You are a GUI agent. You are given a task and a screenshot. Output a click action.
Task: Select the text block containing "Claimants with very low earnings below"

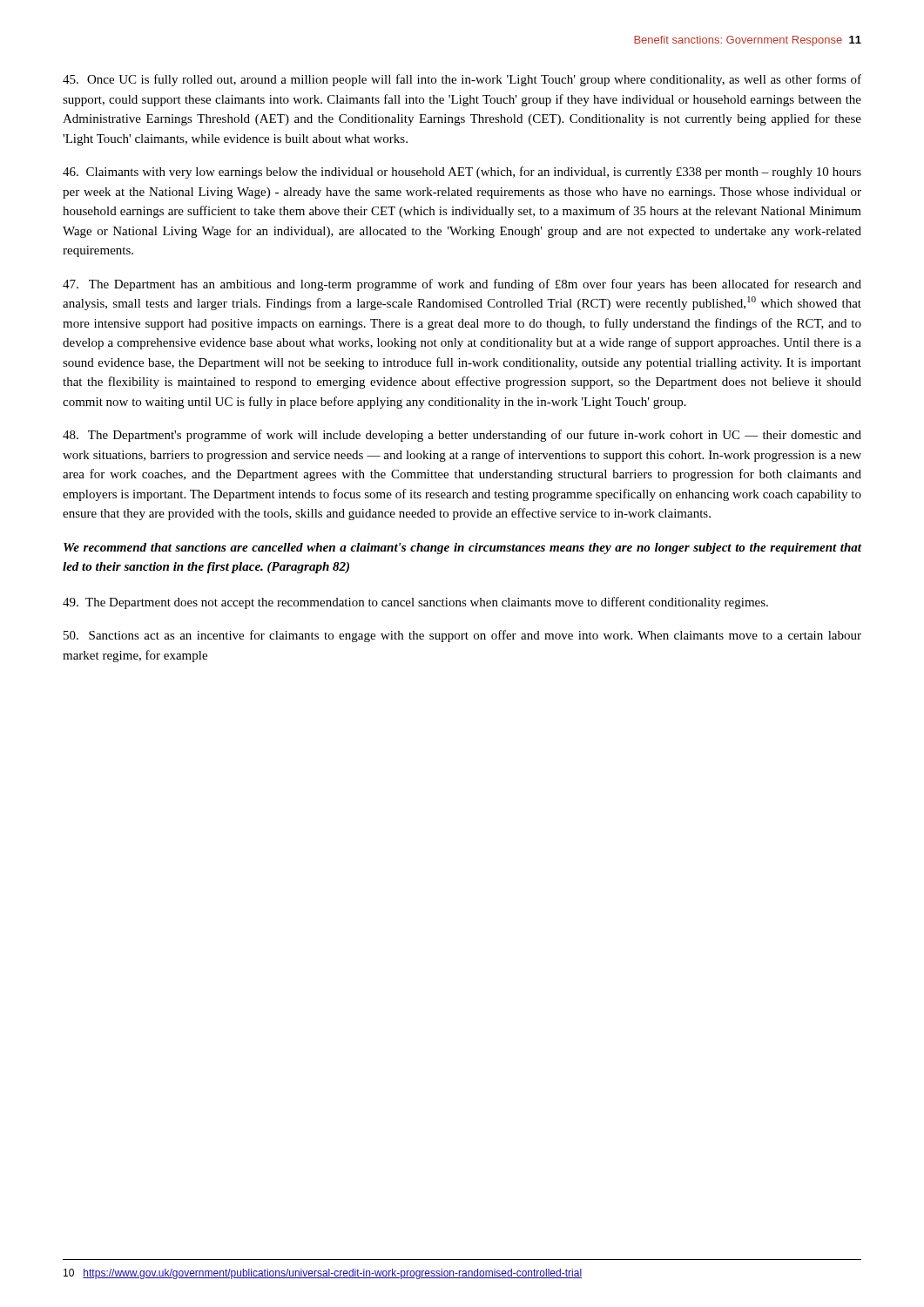(x=462, y=211)
